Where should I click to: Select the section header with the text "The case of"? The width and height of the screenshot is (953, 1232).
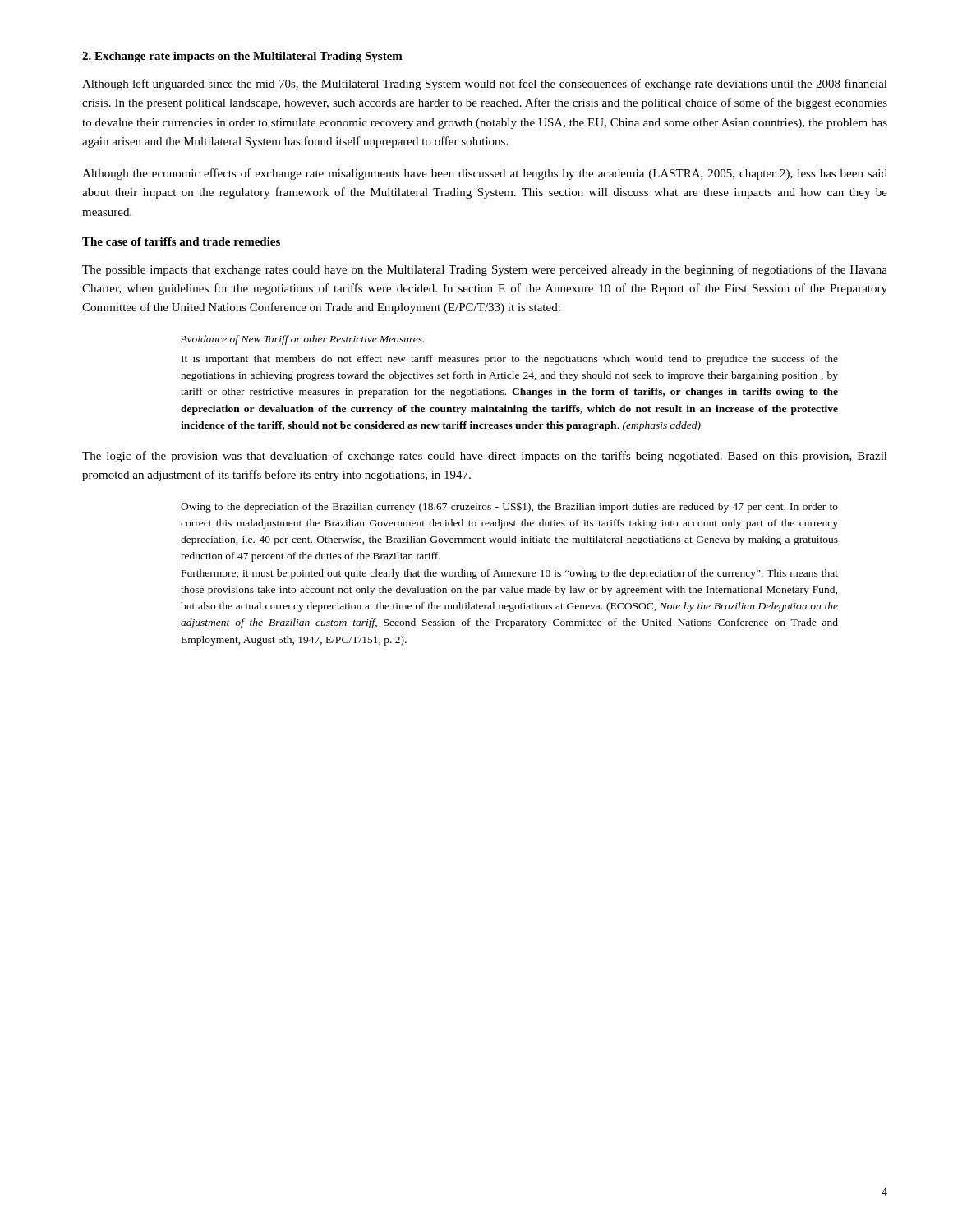[x=181, y=241]
